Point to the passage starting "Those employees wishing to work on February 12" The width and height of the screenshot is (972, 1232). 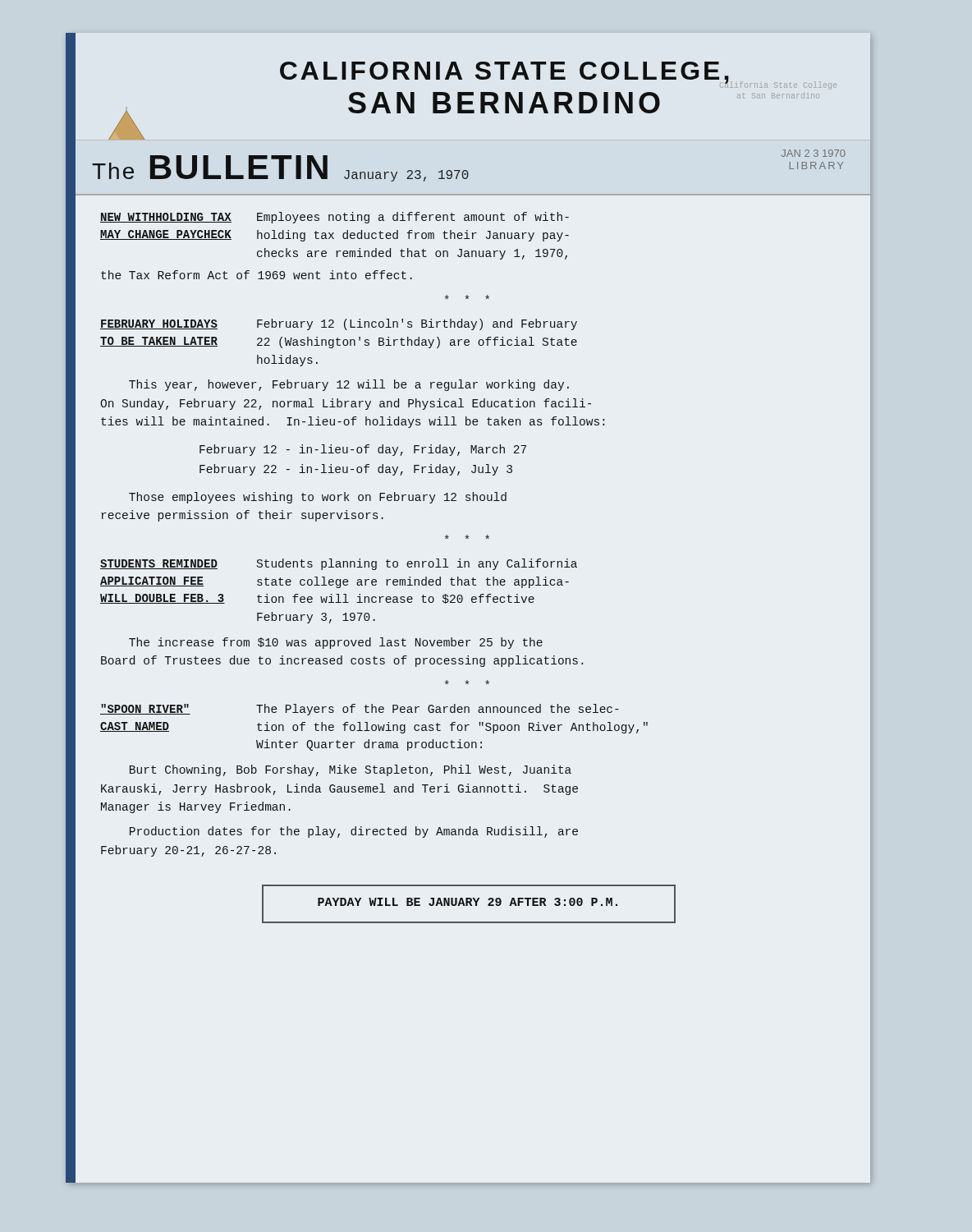pyautogui.click(x=304, y=507)
